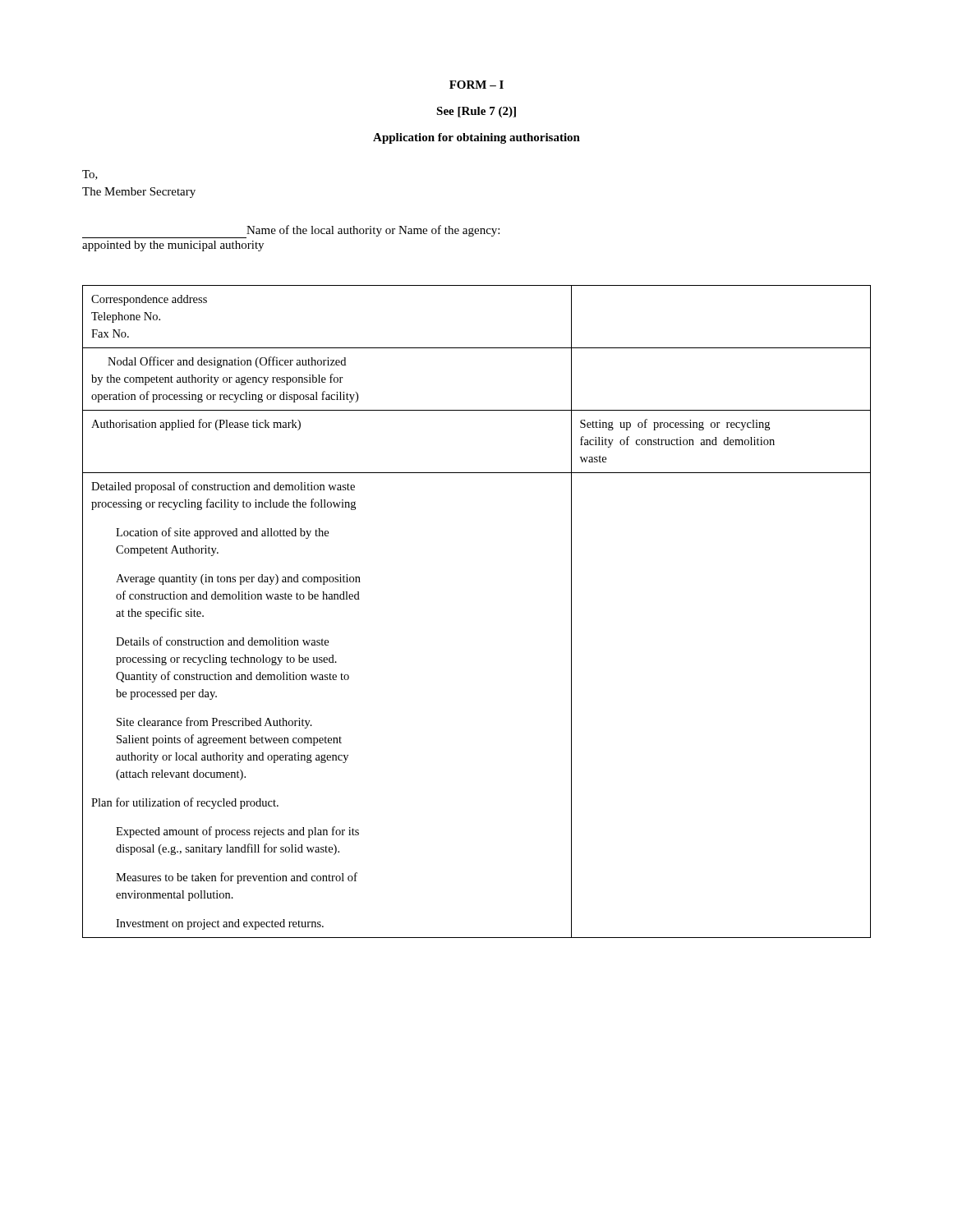The height and width of the screenshot is (1232, 953).
Task: Find the table that mentions "Setting up of"
Action: point(476,612)
